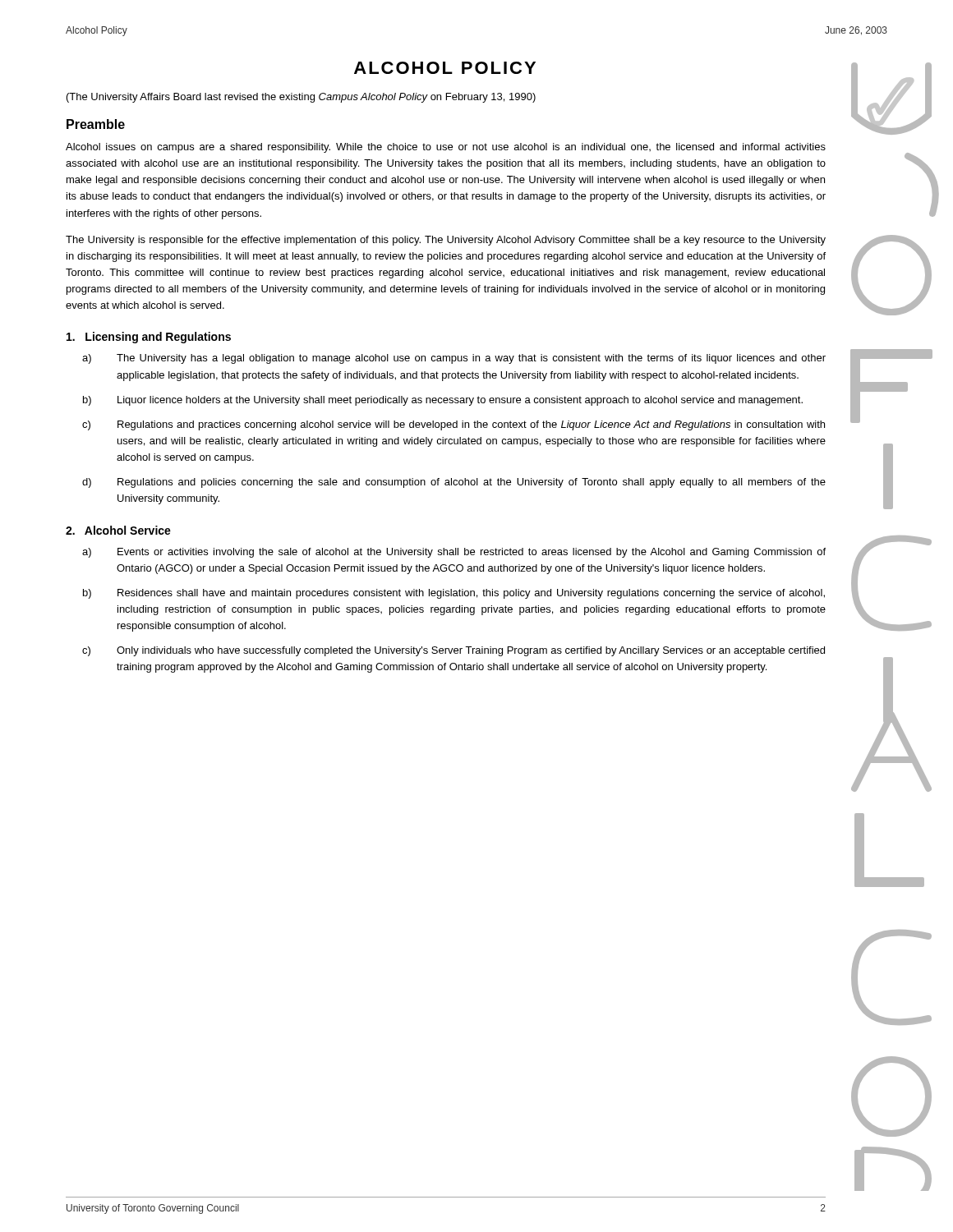The width and height of the screenshot is (953, 1232).
Task: Navigate to the text starting "(The University Affairs Board last revised the"
Action: click(x=301, y=96)
